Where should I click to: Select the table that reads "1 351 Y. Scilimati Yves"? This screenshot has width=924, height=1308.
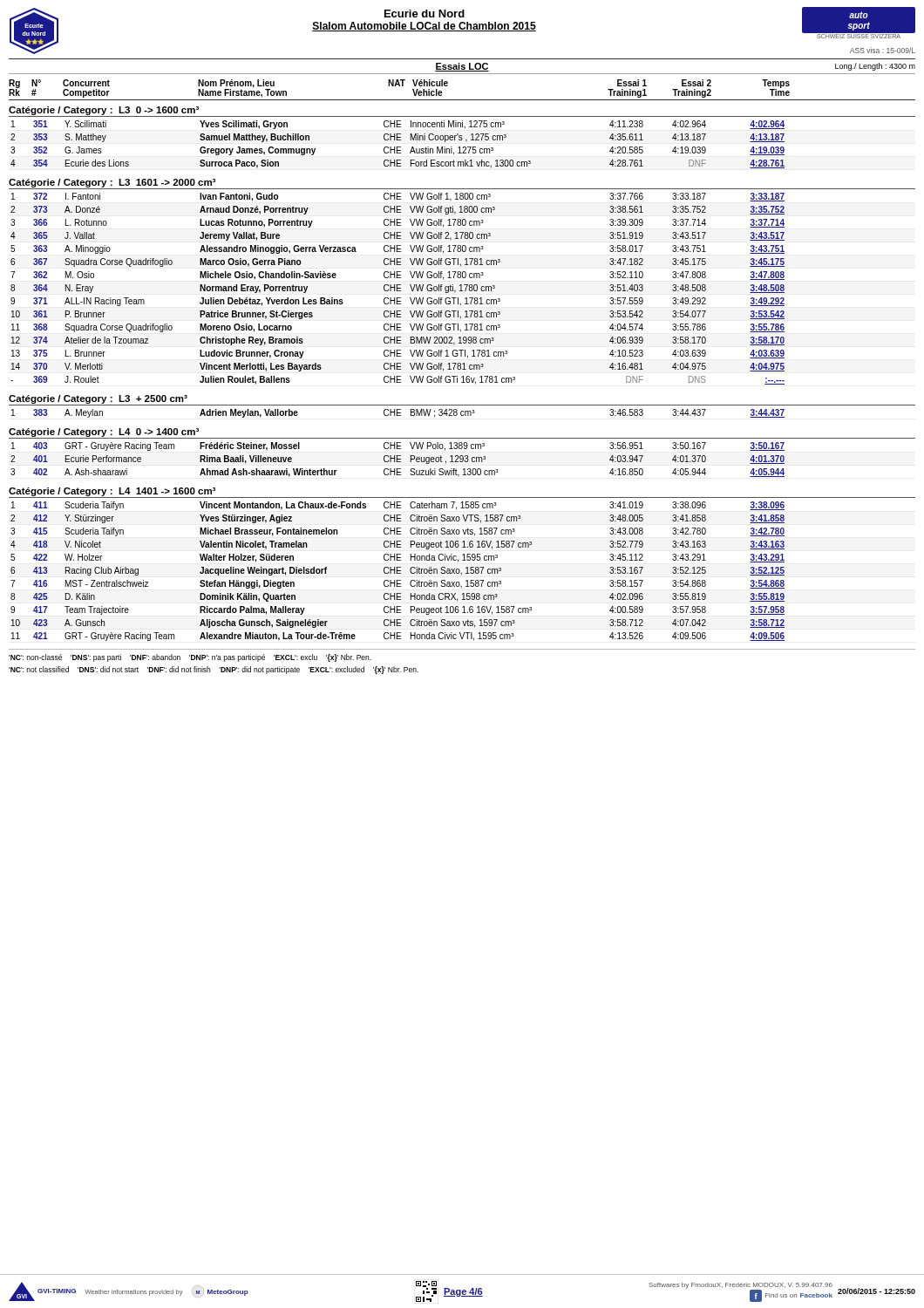[462, 144]
